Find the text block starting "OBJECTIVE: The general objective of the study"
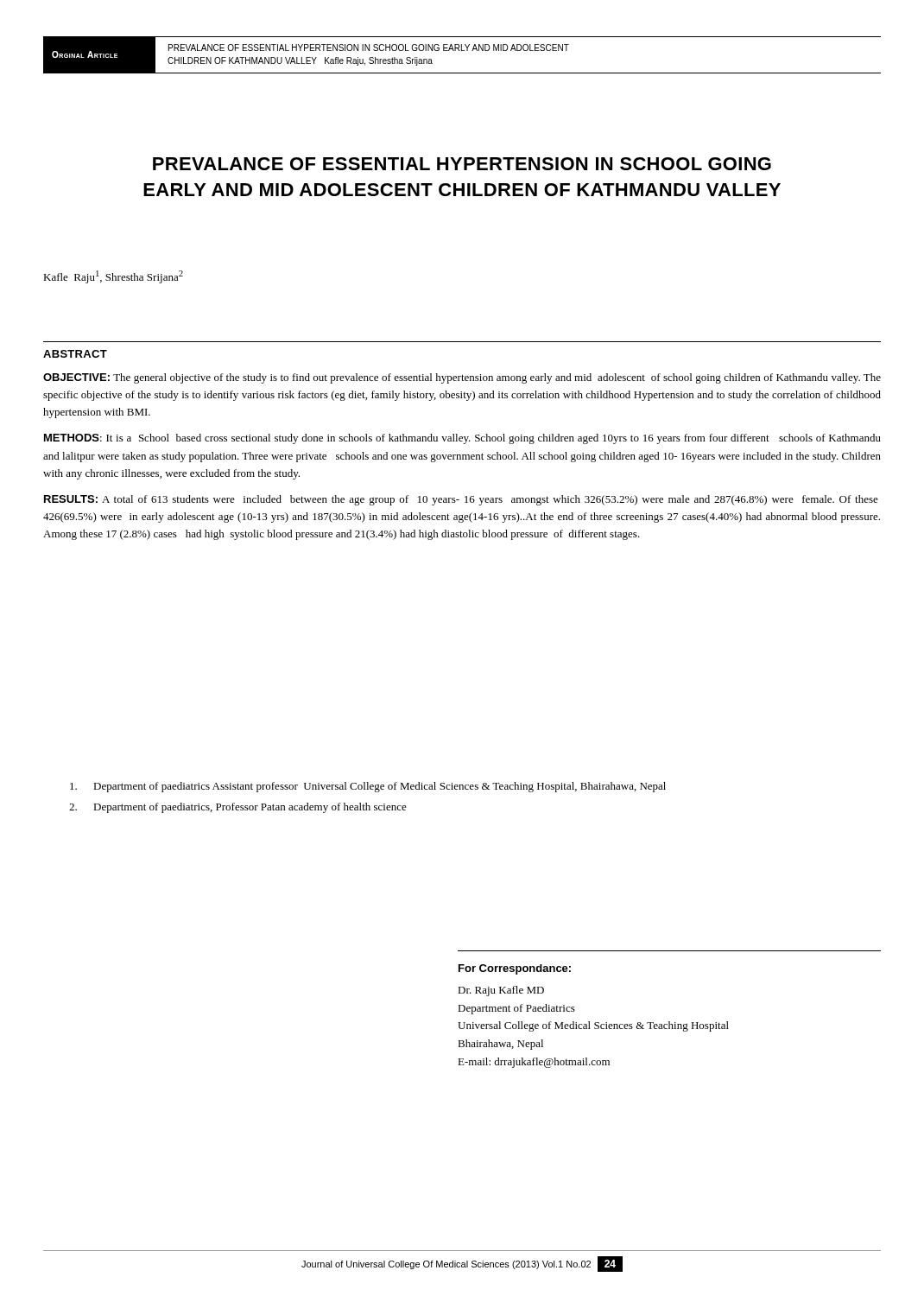 point(462,395)
